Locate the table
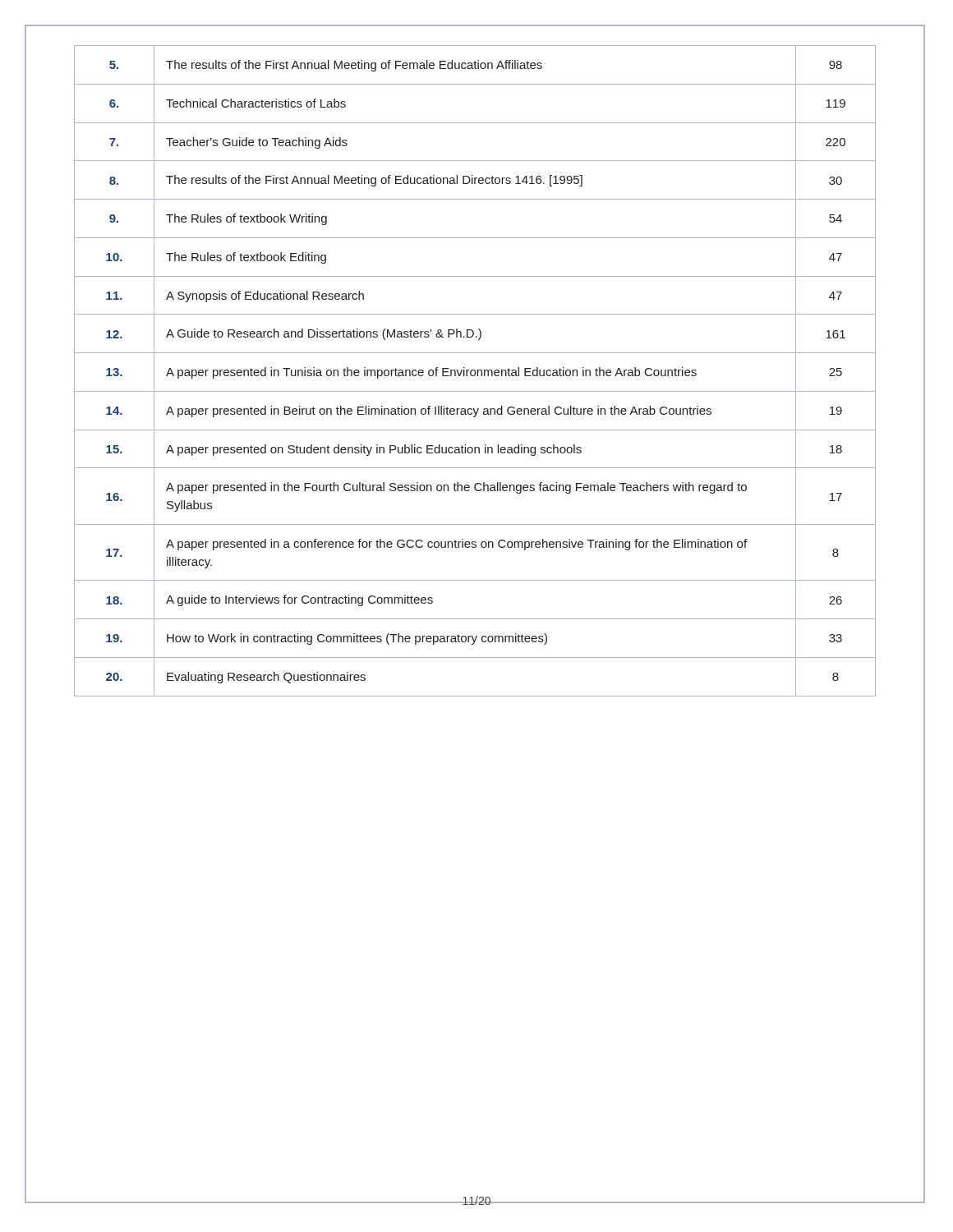The image size is (953, 1232). (475, 371)
